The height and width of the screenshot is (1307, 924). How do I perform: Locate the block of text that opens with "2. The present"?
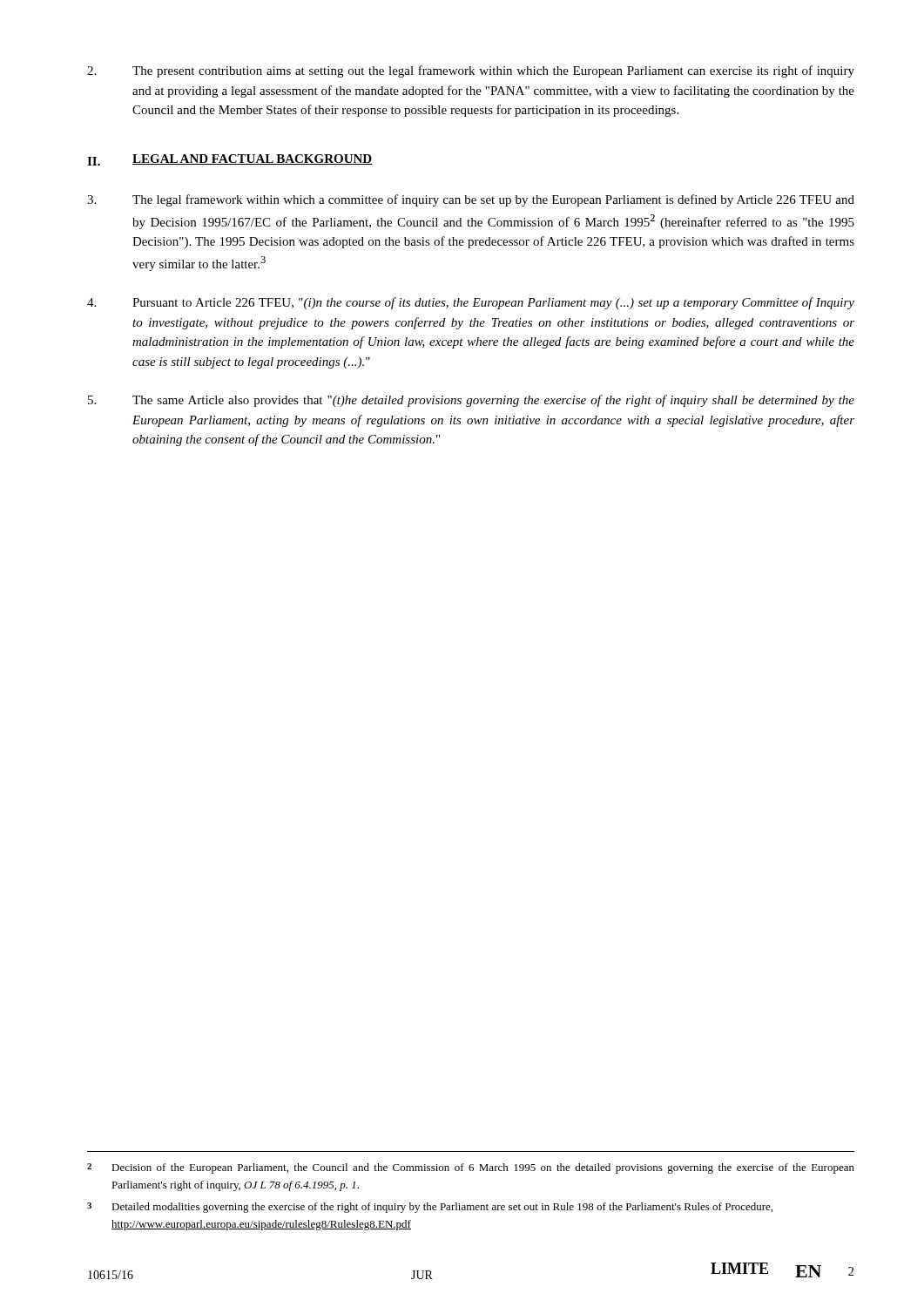(x=471, y=90)
